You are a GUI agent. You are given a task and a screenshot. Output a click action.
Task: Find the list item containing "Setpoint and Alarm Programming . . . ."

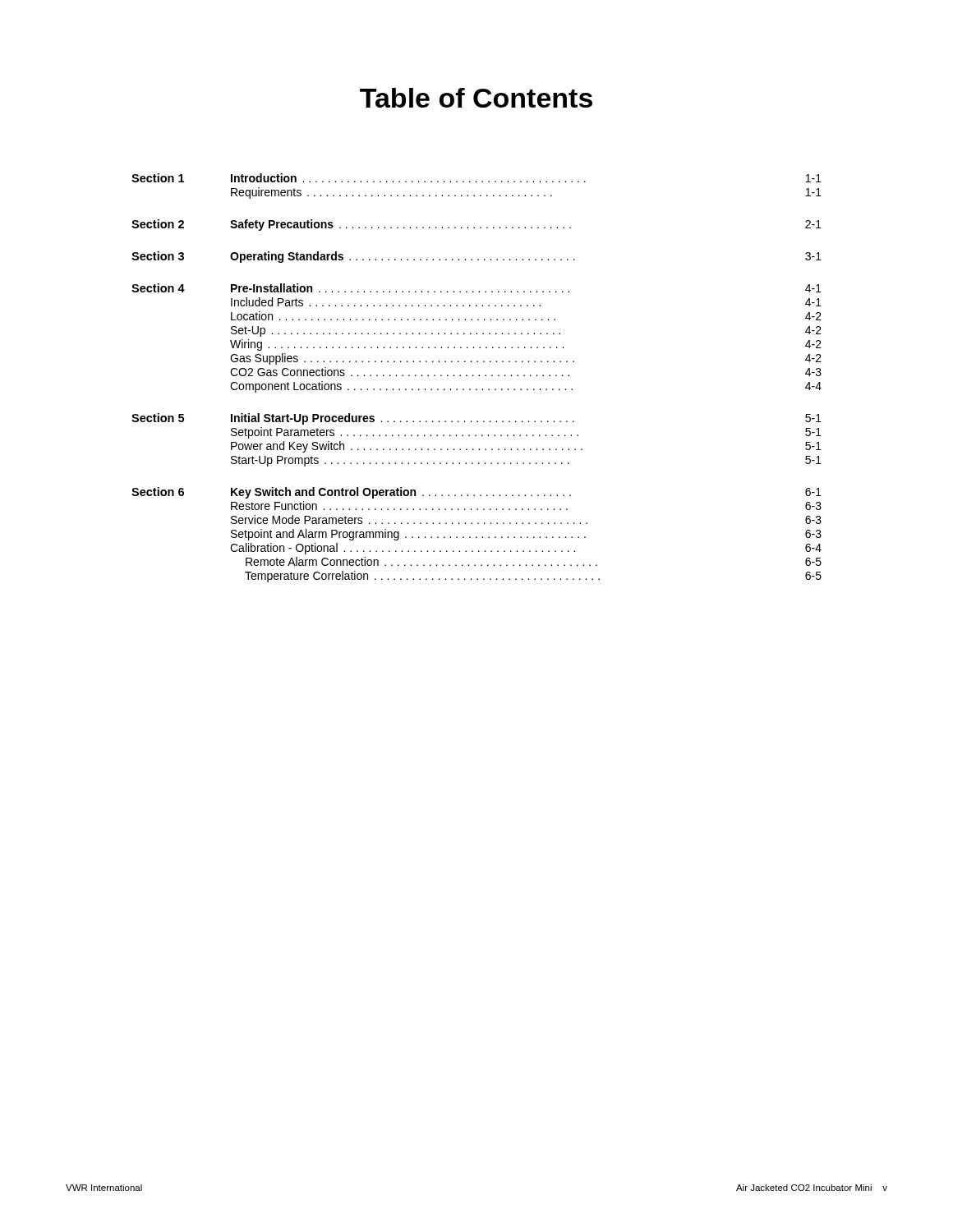[526, 534]
